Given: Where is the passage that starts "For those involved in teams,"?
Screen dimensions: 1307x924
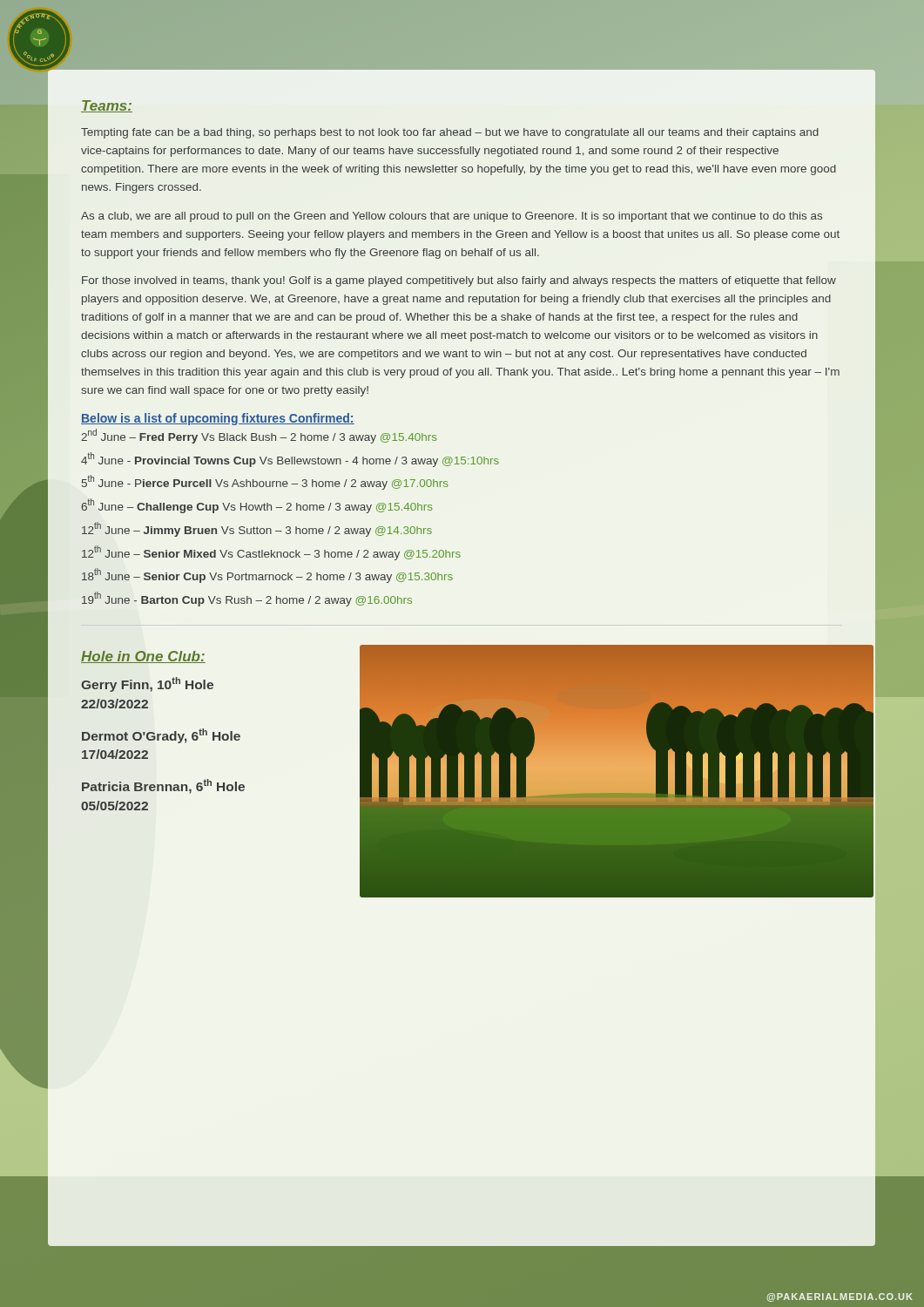Looking at the screenshot, I should [460, 335].
